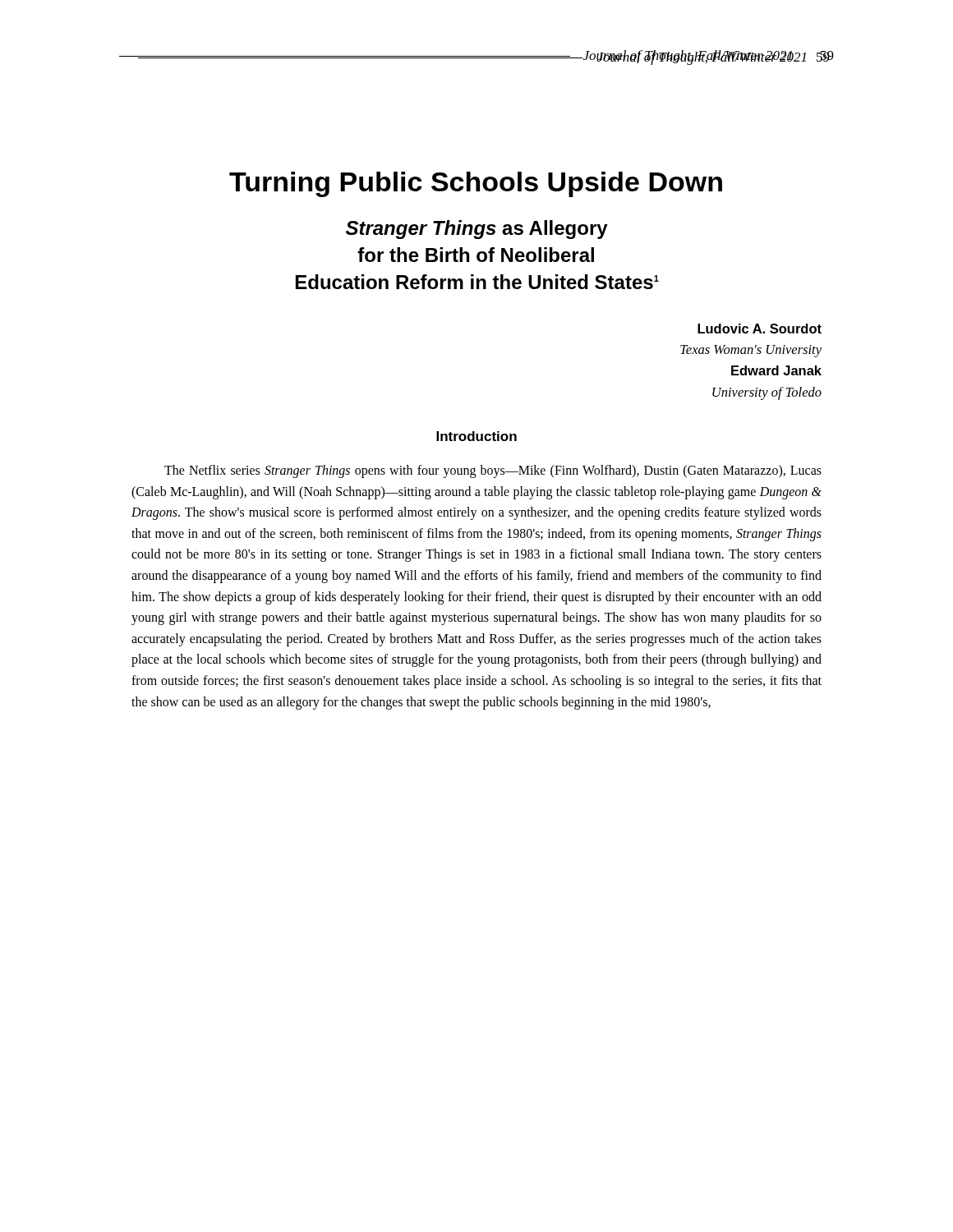The height and width of the screenshot is (1232, 953).
Task: Find the passage starting "Ludovic A. Sourdot Texas Woman's"
Action: pos(760,329)
